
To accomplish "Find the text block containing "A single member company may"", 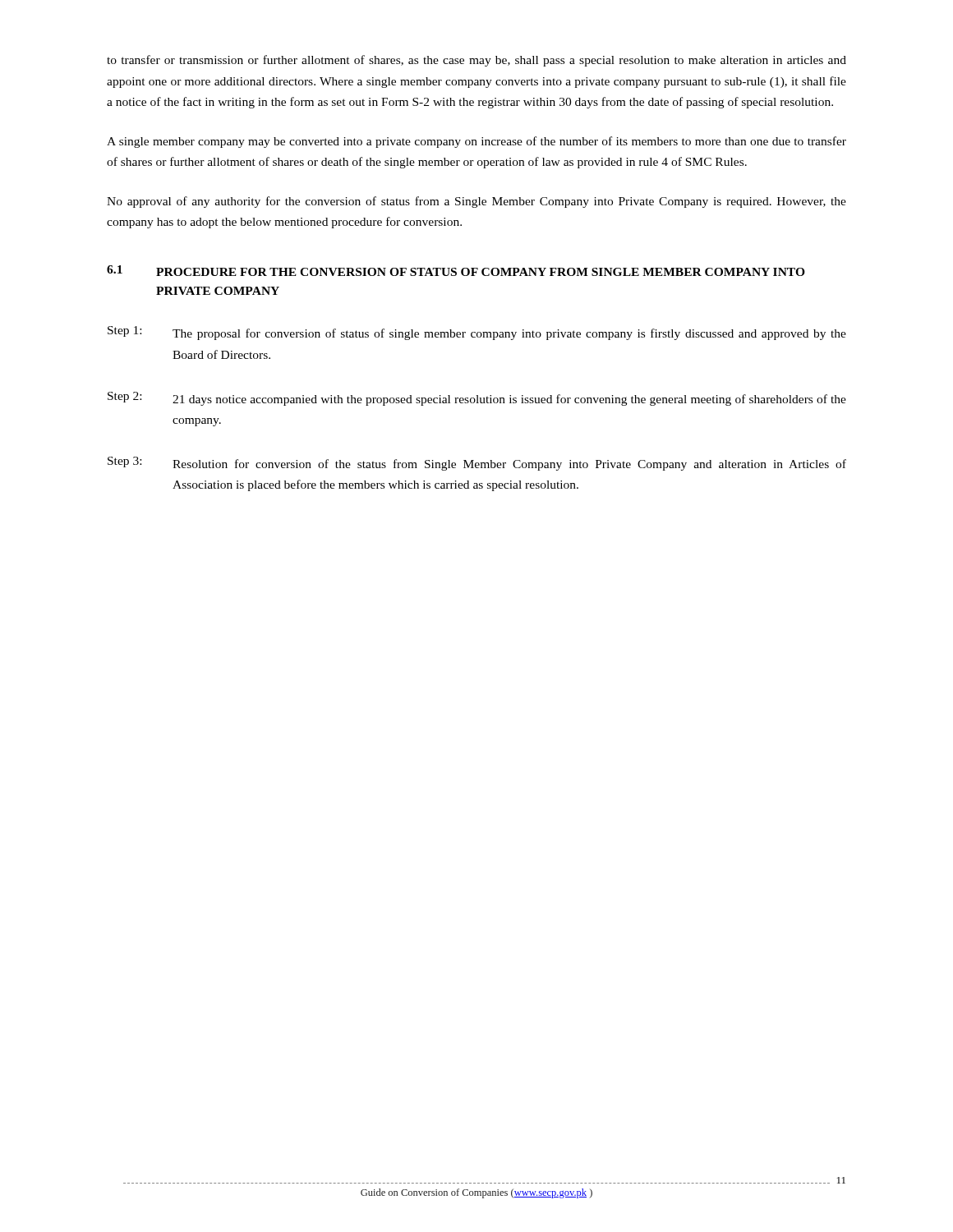I will tap(476, 151).
